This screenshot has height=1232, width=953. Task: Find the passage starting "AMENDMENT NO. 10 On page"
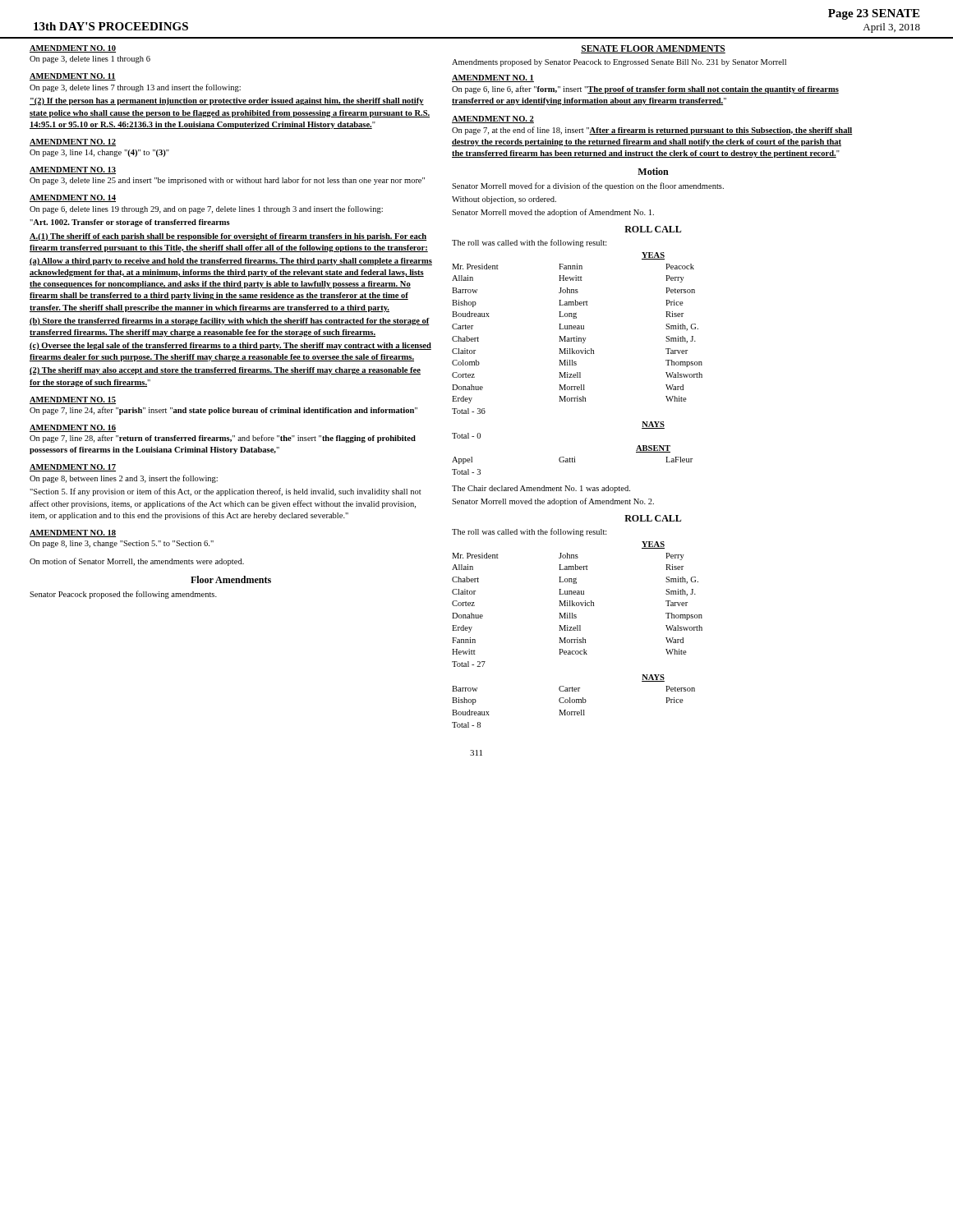click(73, 49)
